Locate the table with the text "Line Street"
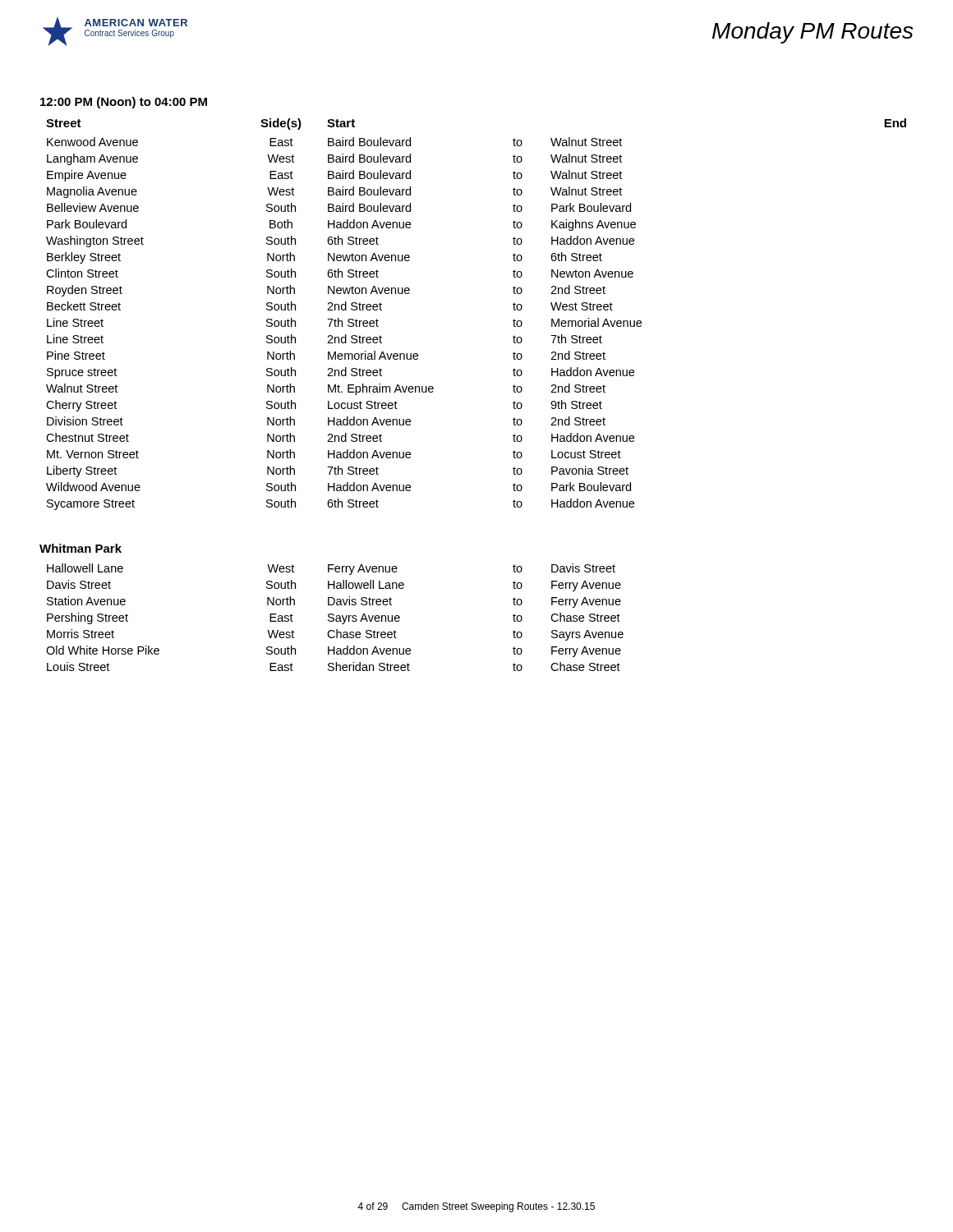This screenshot has height=1232, width=953. (476, 312)
